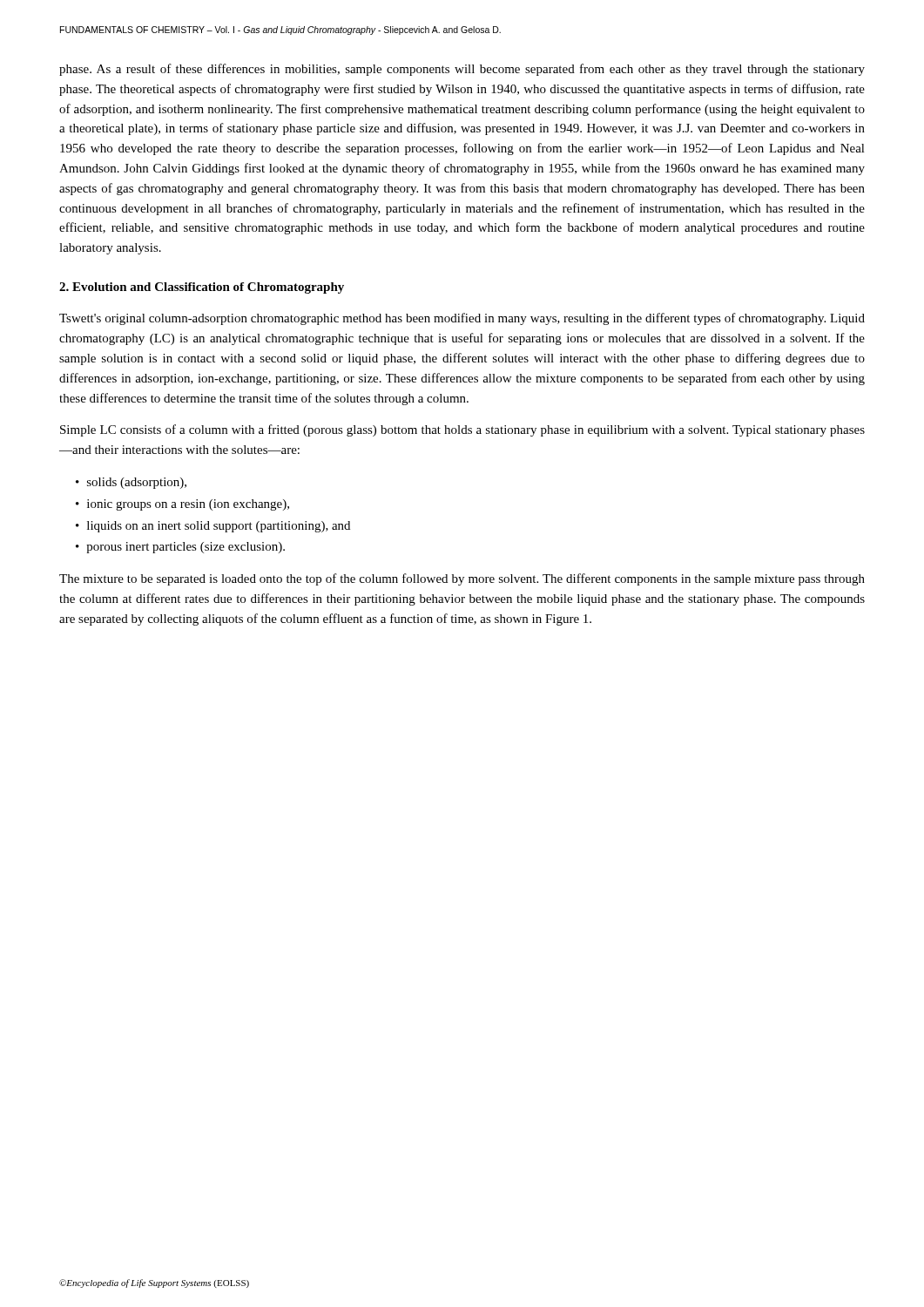Select the text block starting "• solids (adsorption),"

[131, 482]
